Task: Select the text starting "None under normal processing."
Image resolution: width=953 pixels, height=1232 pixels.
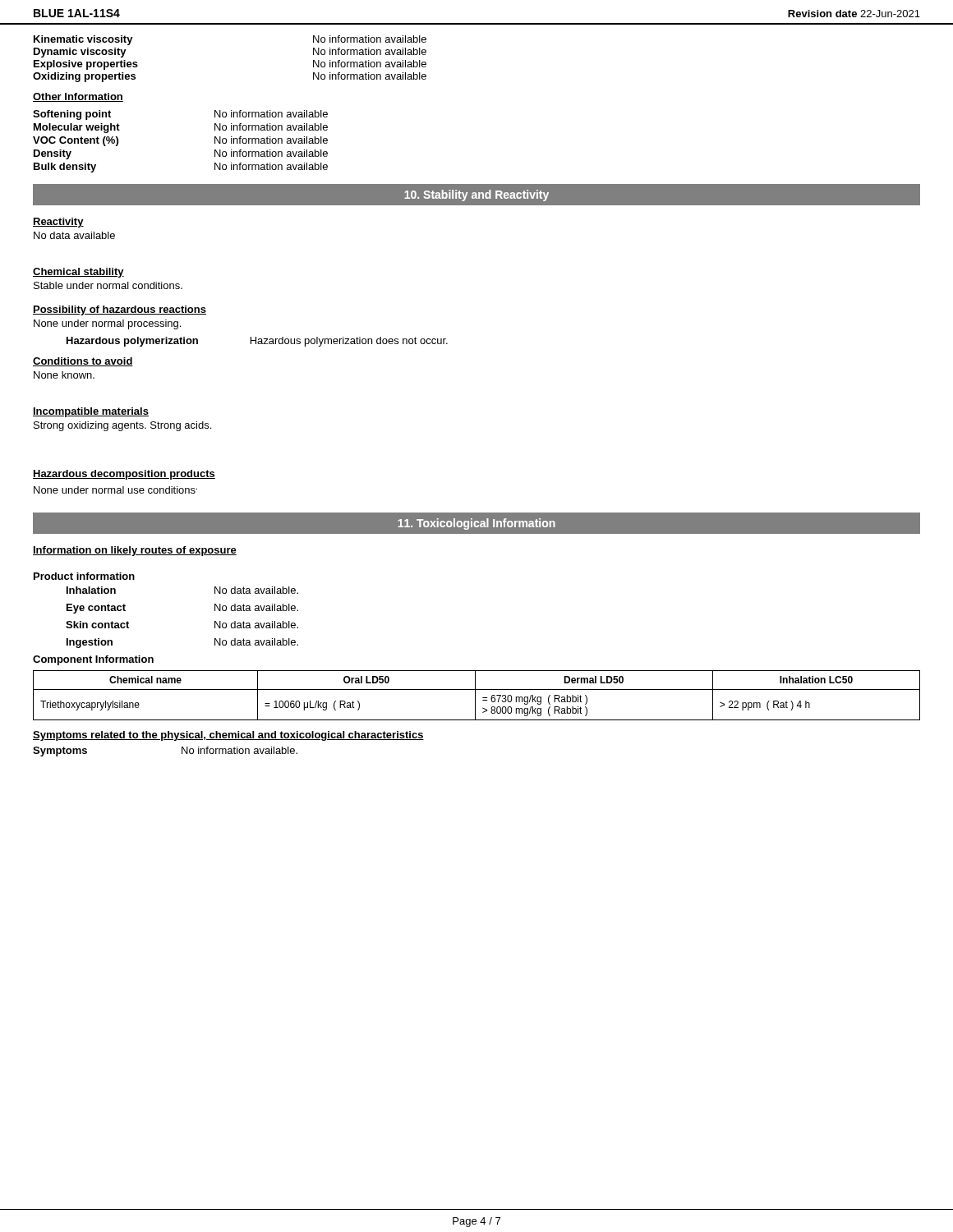Action: point(107,323)
